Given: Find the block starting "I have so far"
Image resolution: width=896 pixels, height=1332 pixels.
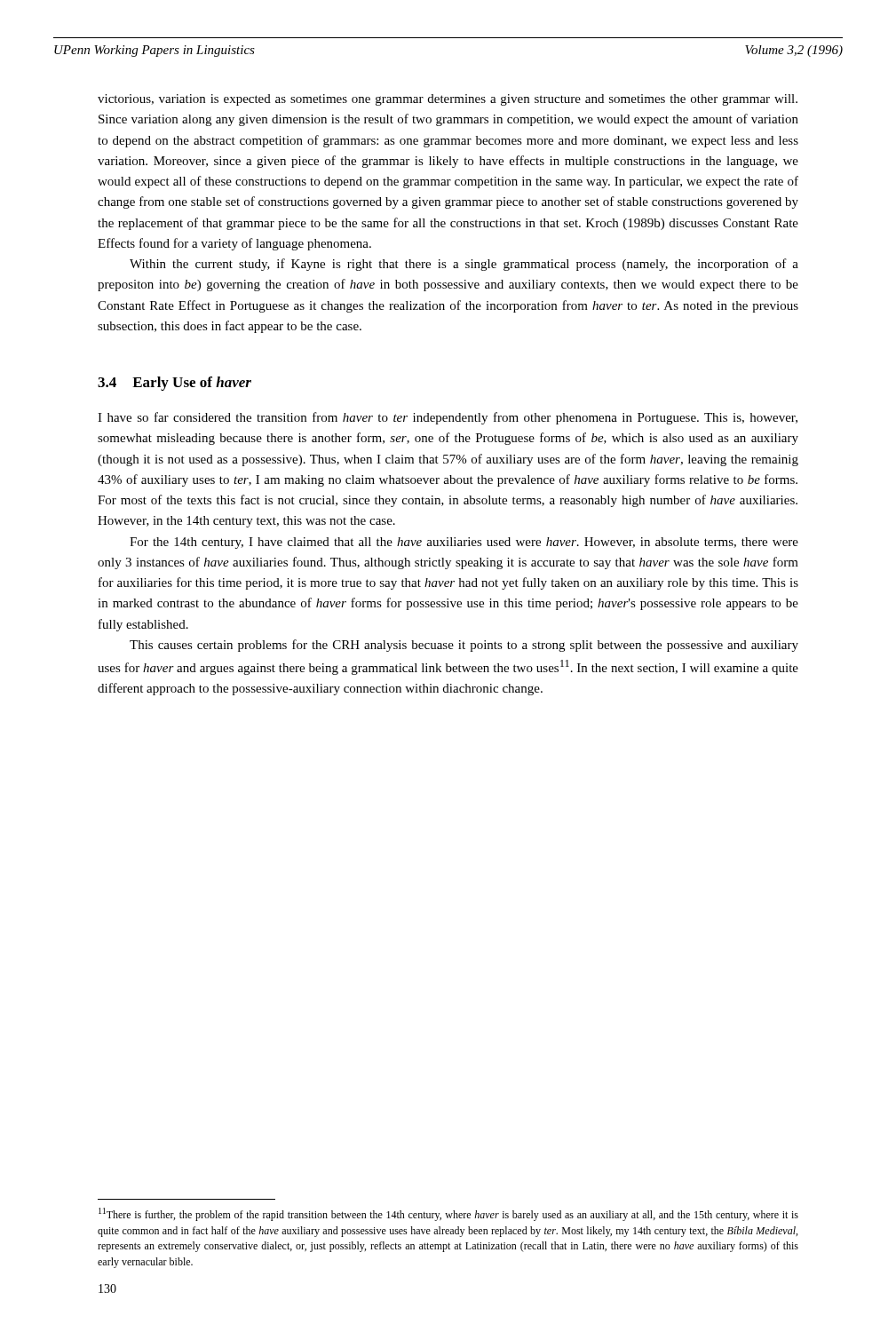Looking at the screenshot, I should click(x=448, y=470).
